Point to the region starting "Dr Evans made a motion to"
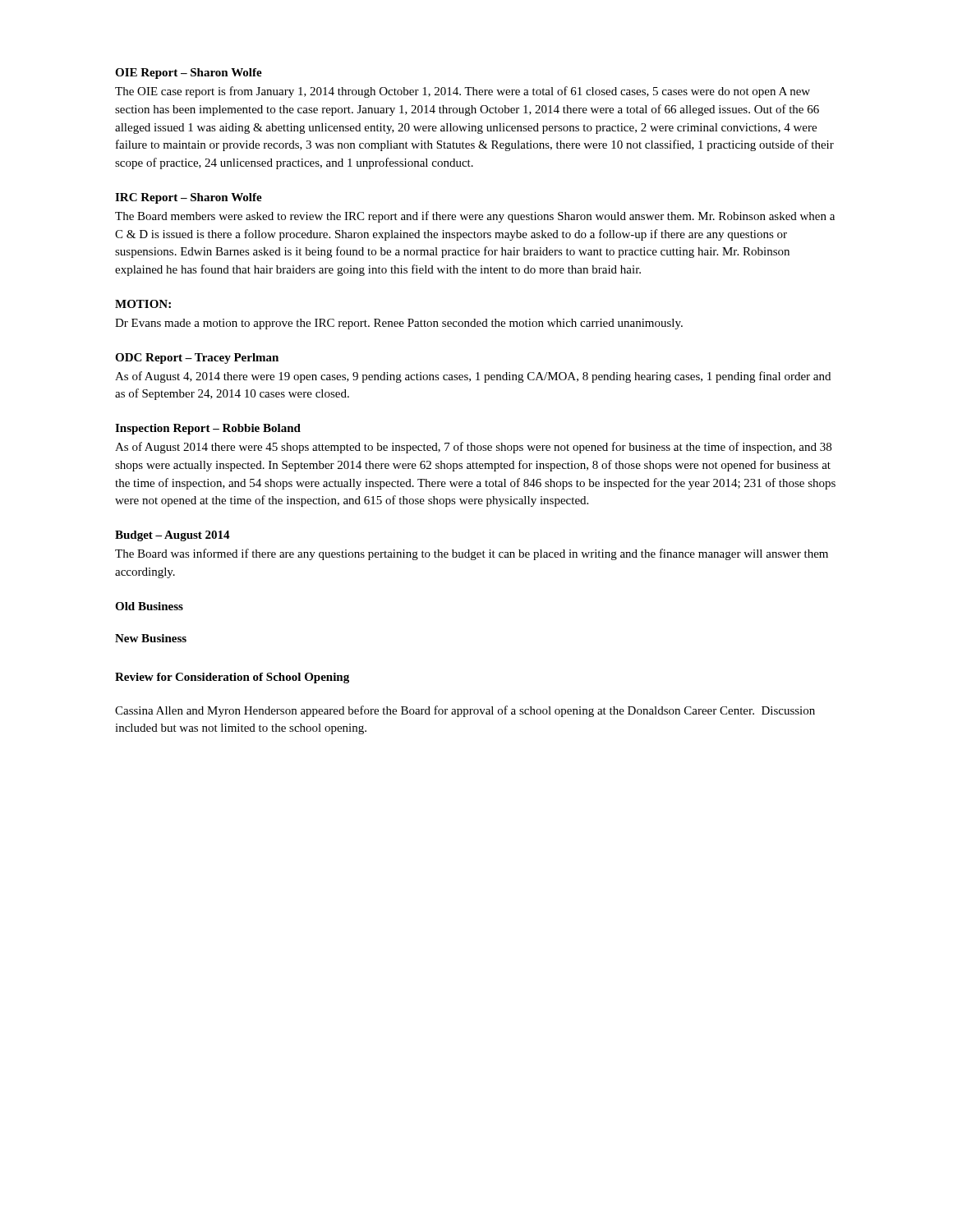The height and width of the screenshot is (1232, 953). tap(399, 323)
